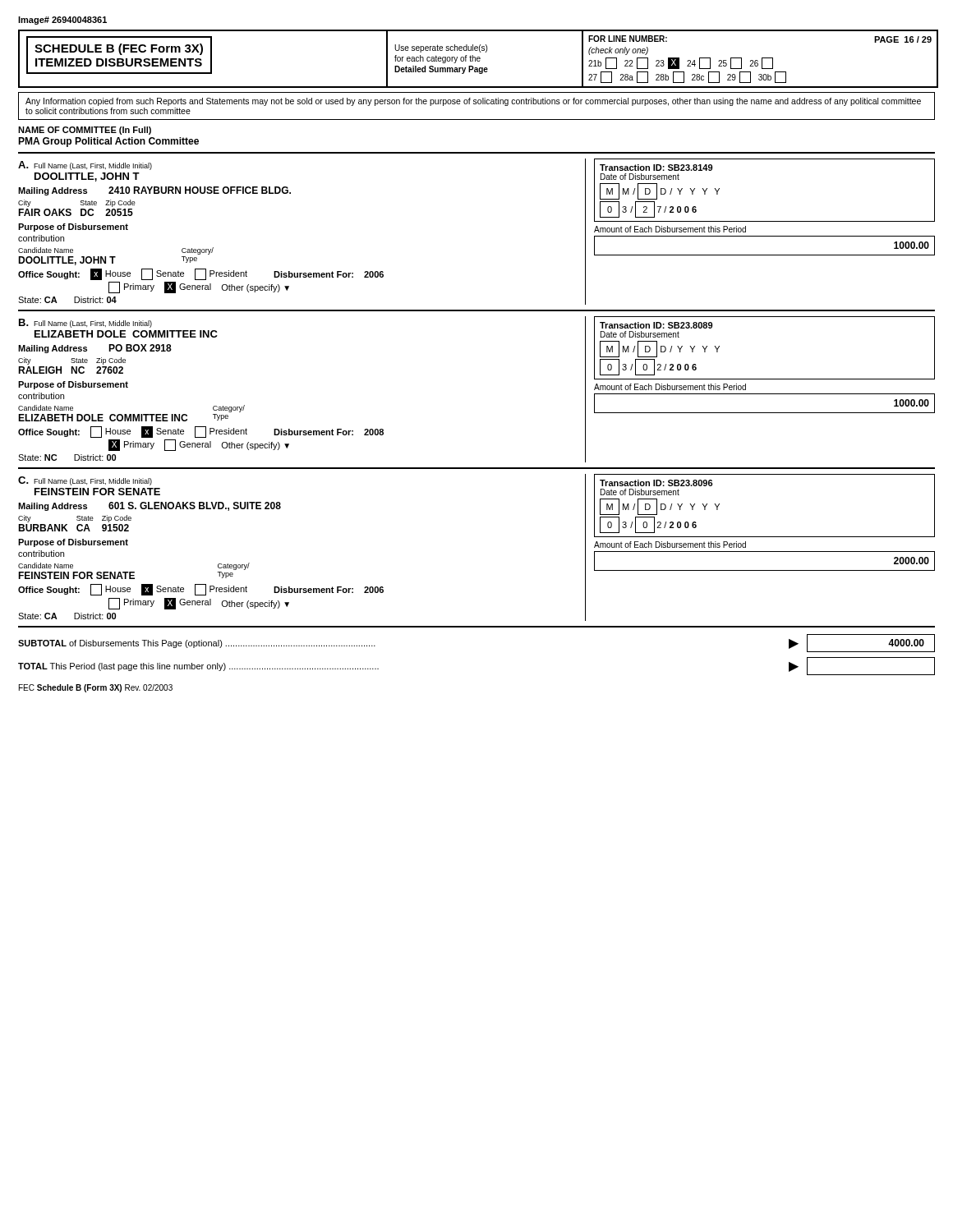
Task: Find the table that mentions "B. Full Name (Last,"
Action: click(476, 390)
